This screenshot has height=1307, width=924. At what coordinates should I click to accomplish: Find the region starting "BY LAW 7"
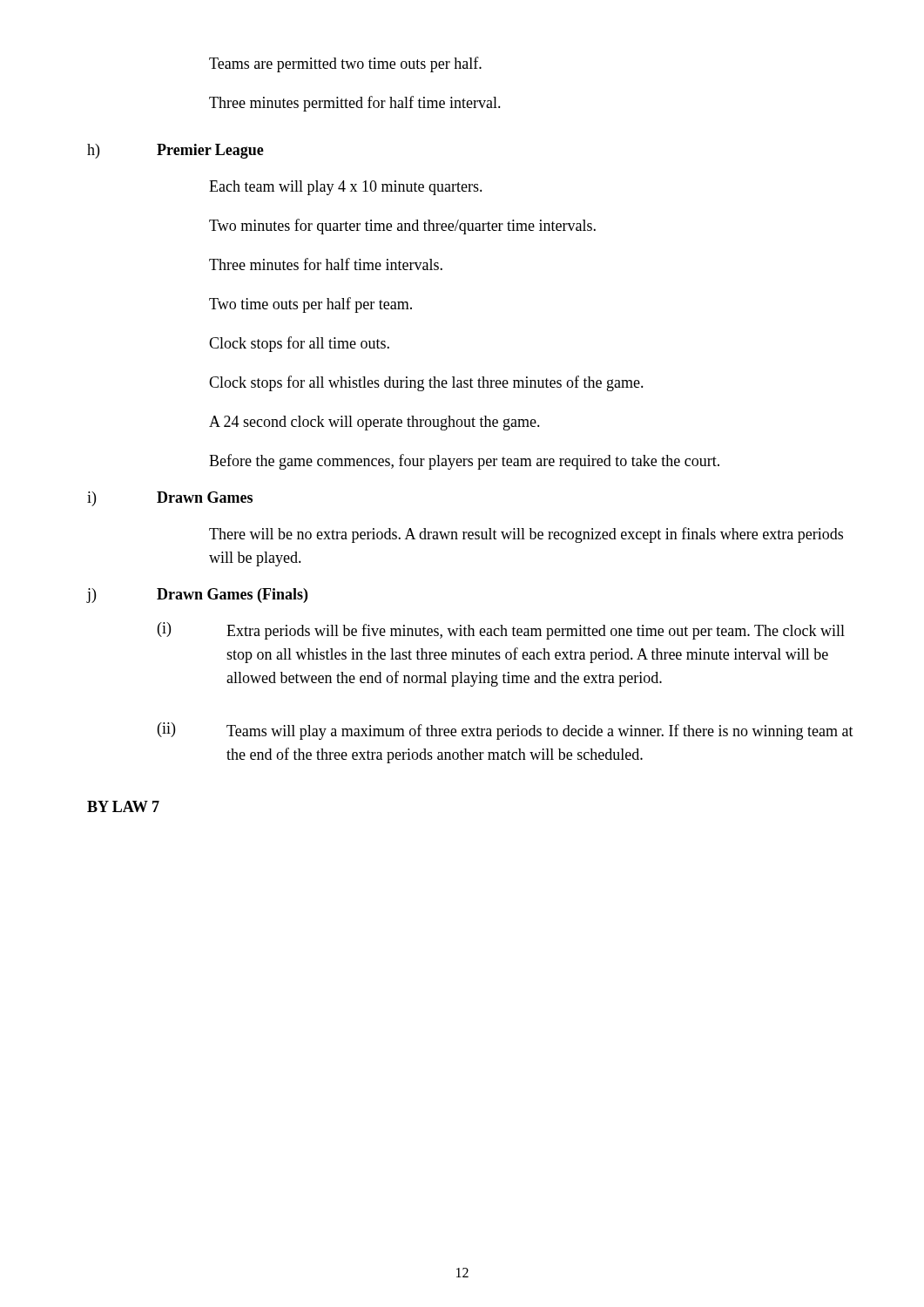tap(123, 807)
